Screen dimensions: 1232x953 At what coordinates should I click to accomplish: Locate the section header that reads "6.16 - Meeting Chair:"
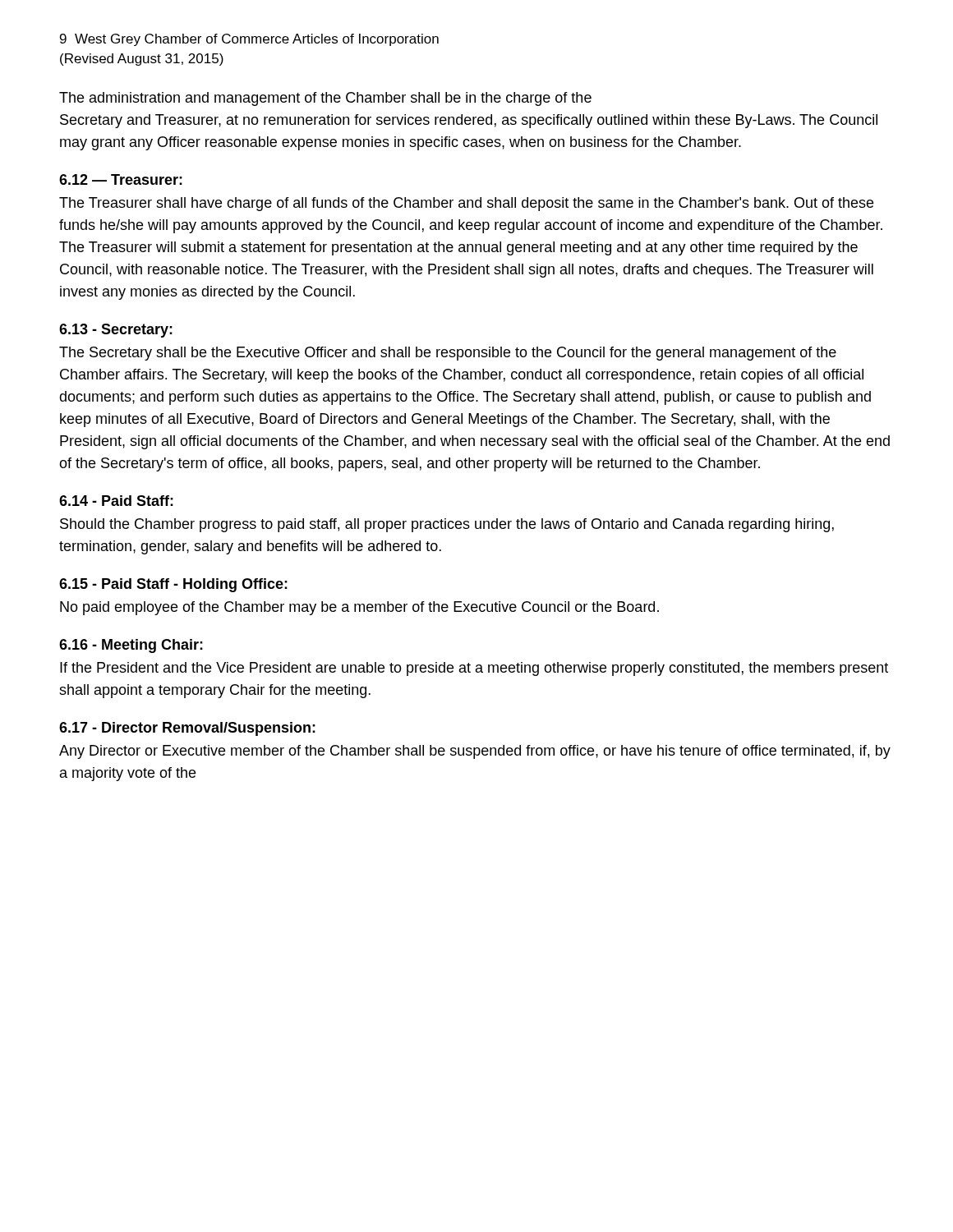tap(131, 644)
